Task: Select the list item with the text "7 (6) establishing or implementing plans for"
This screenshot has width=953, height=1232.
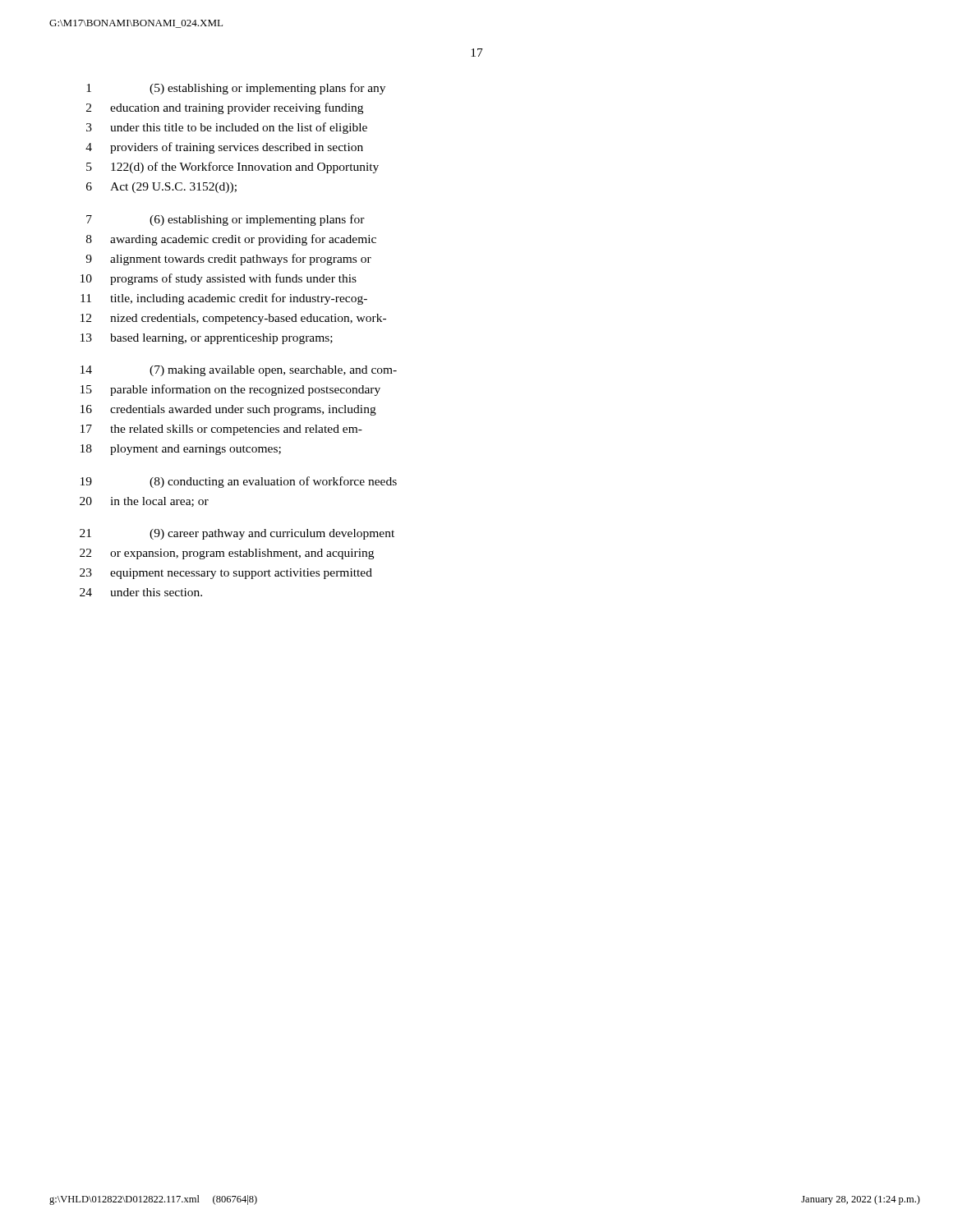Action: (x=226, y=220)
